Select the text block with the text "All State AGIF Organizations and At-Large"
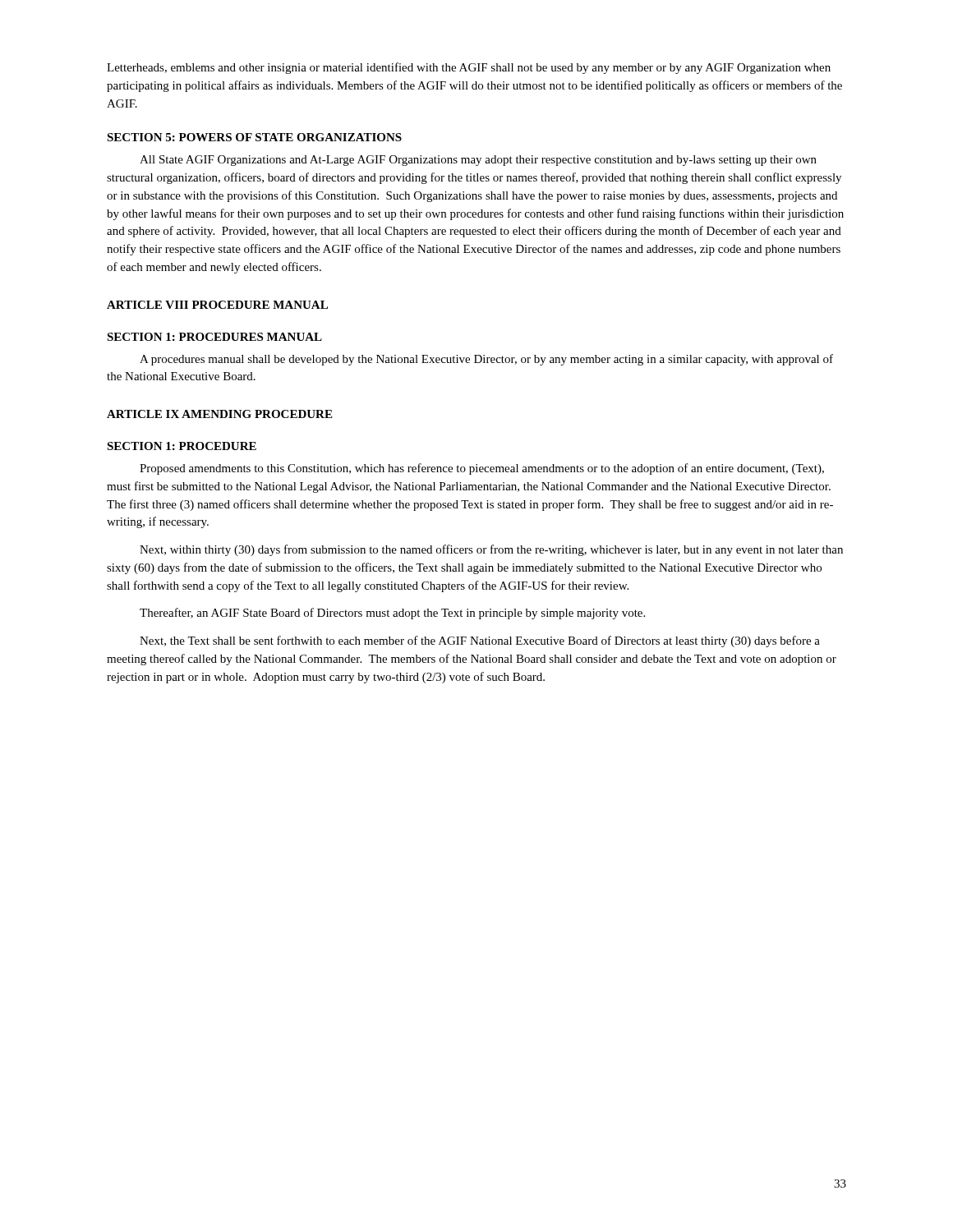Image resolution: width=953 pixels, height=1232 pixels. (475, 213)
